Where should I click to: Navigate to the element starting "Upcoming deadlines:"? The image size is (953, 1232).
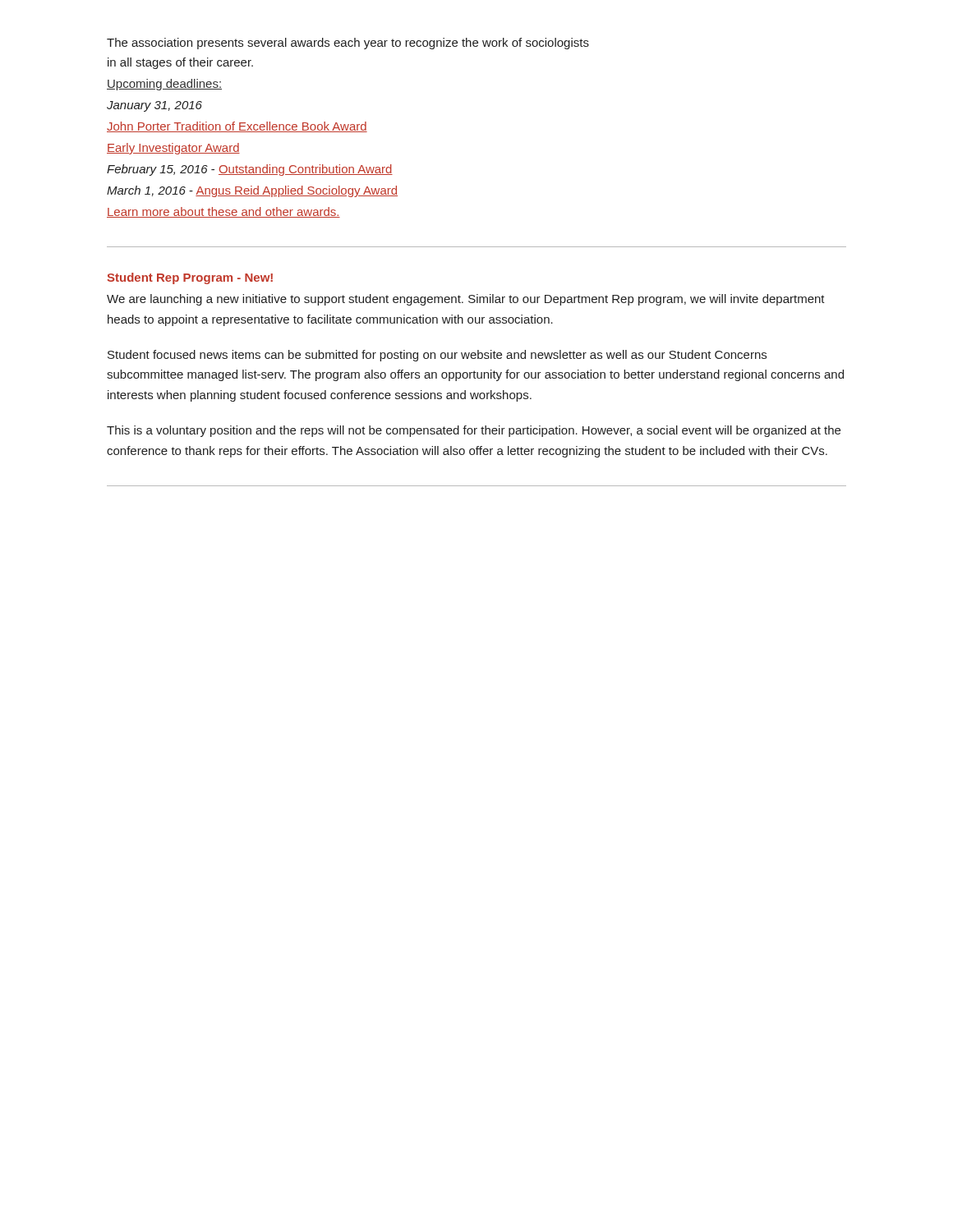[164, 83]
